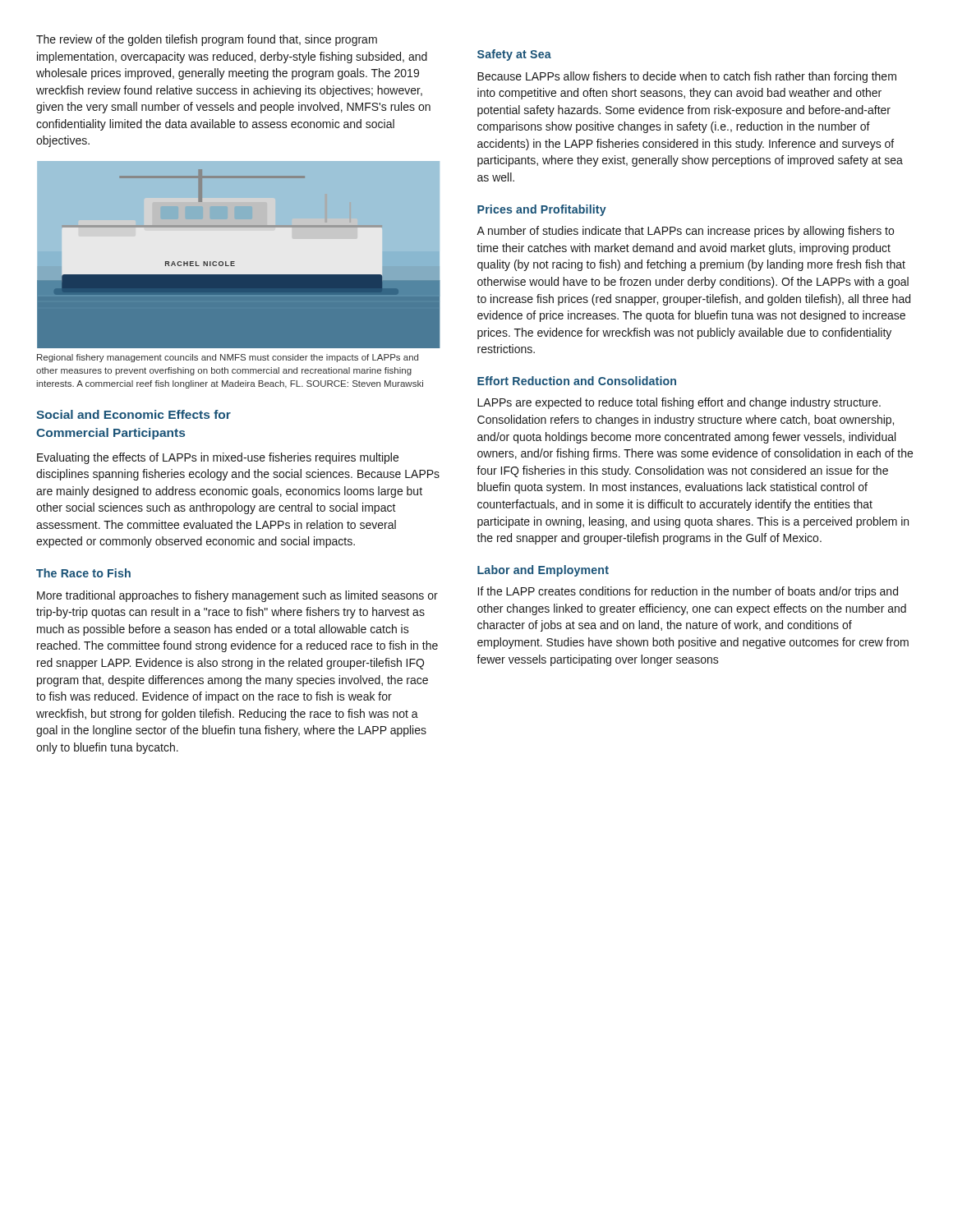This screenshot has height=1232, width=953.
Task: Select the text block that says "If the LAPP creates conditions"
Action: 693,625
